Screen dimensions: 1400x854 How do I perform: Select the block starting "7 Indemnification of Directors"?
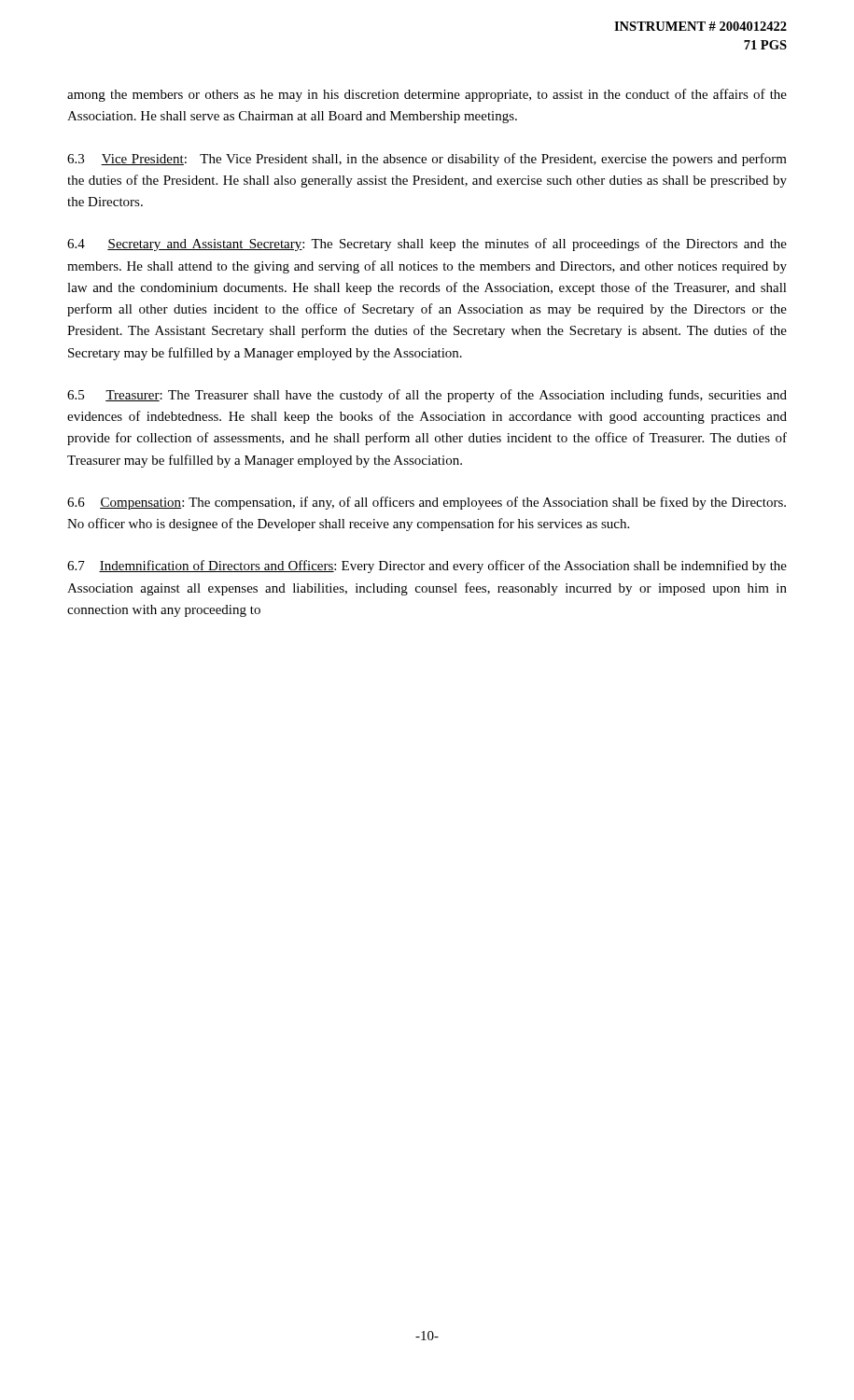tap(427, 588)
